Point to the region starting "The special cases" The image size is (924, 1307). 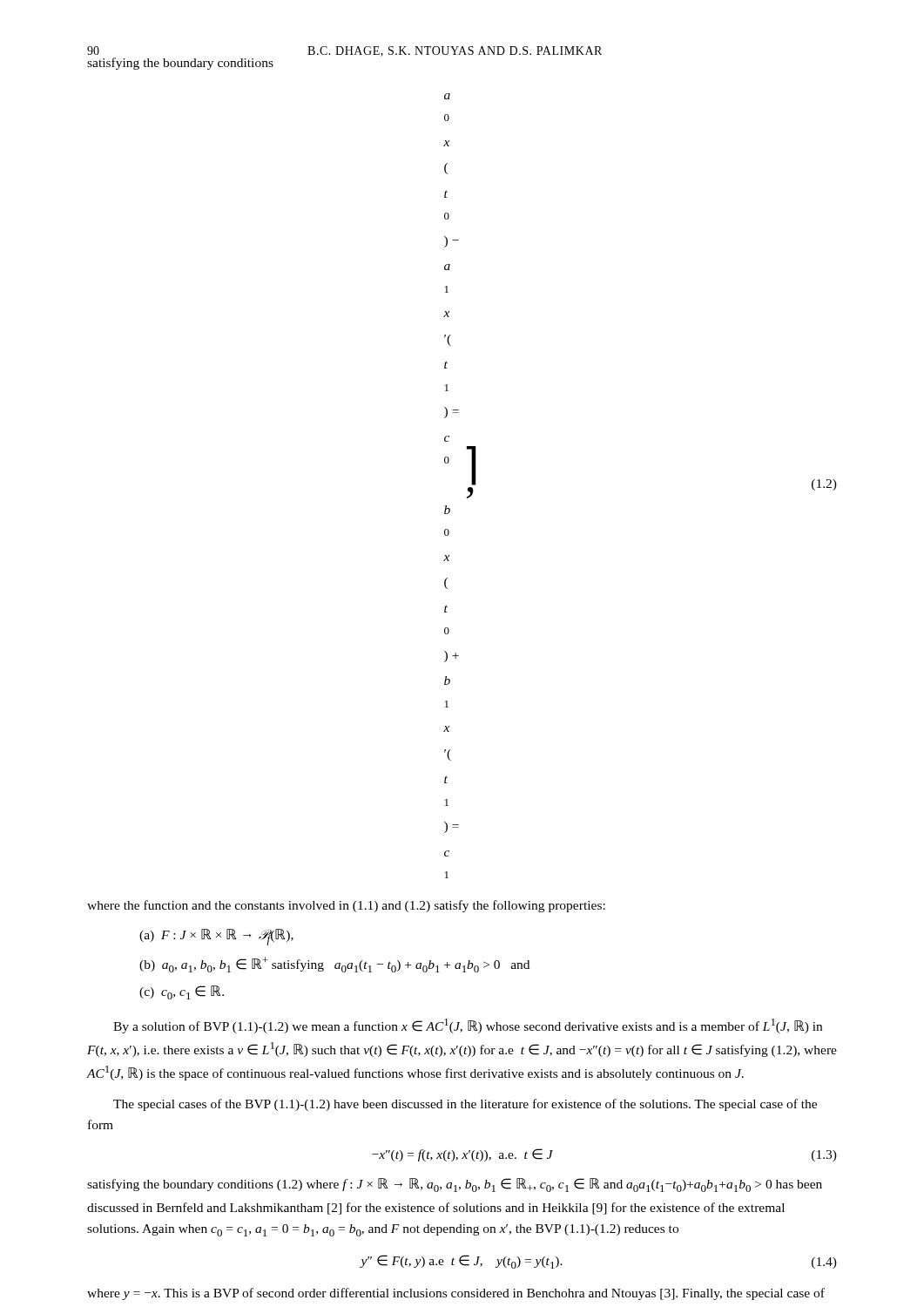click(x=452, y=1114)
